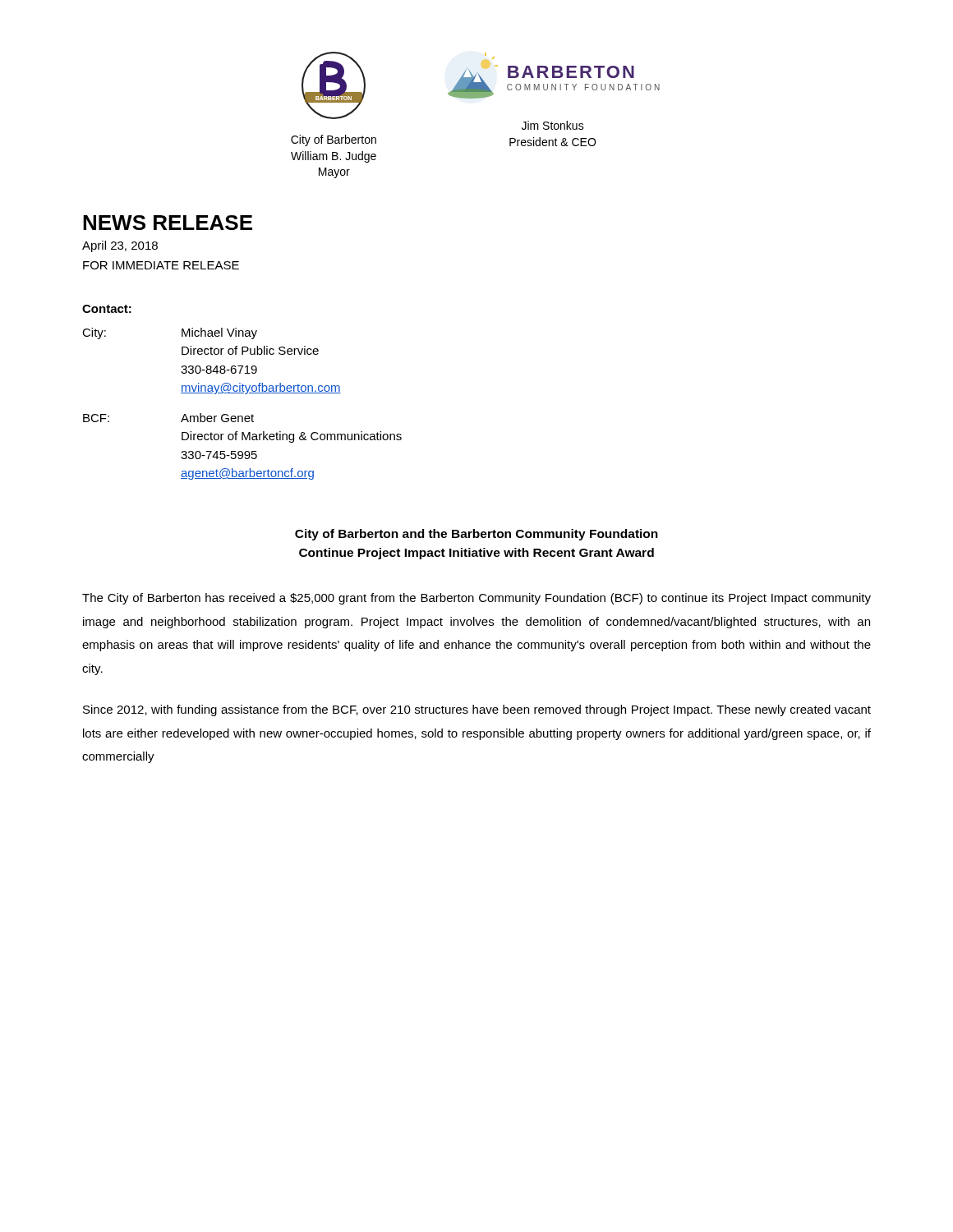Click on the text block that reads "Since 2012, with funding assistance from the"

coord(476,733)
